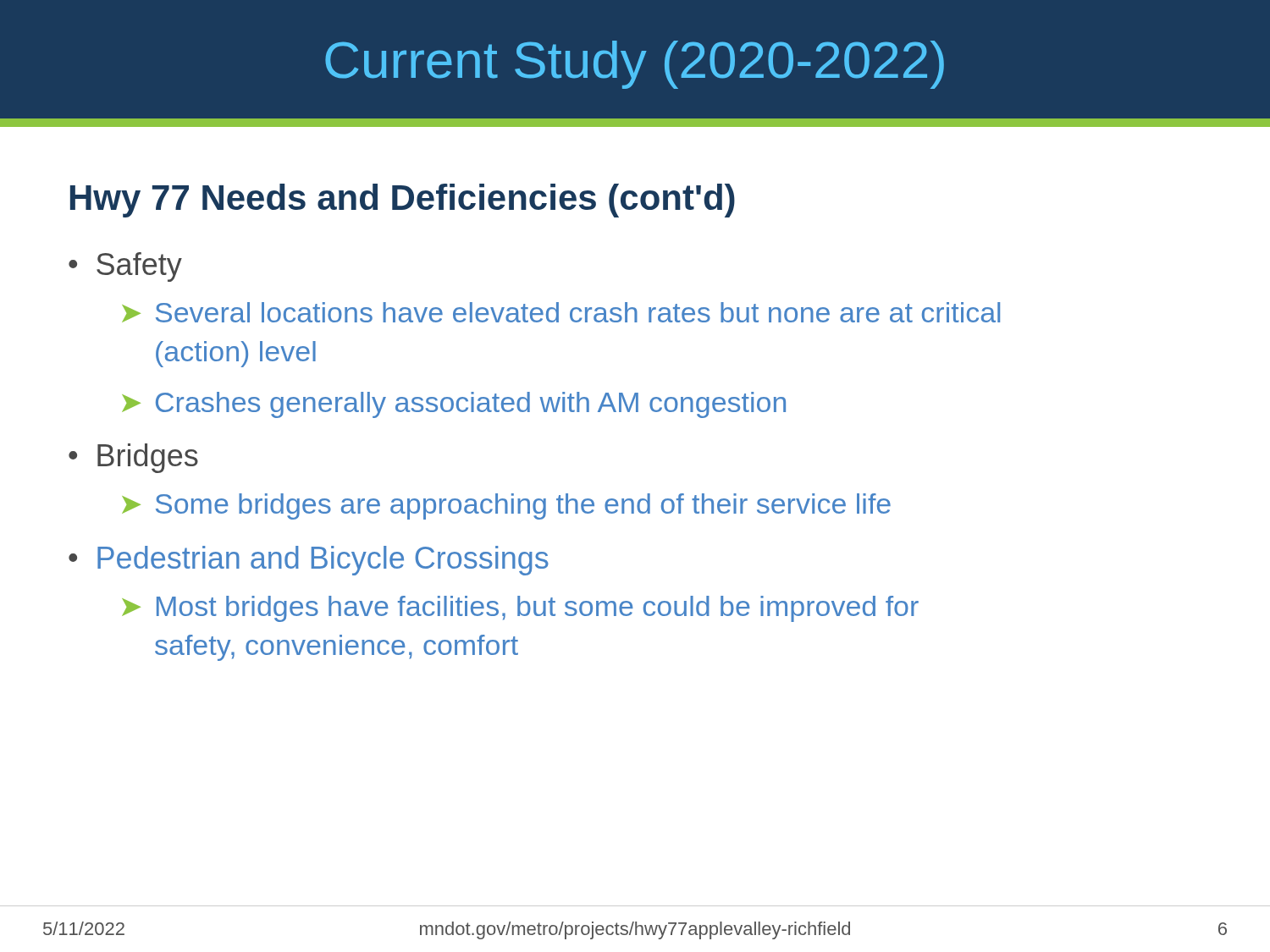This screenshot has height=952, width=1270.
Task: Point to the section header beginning "Hwy 77 Needs and Deficiencies"
Action: [402, 198]
